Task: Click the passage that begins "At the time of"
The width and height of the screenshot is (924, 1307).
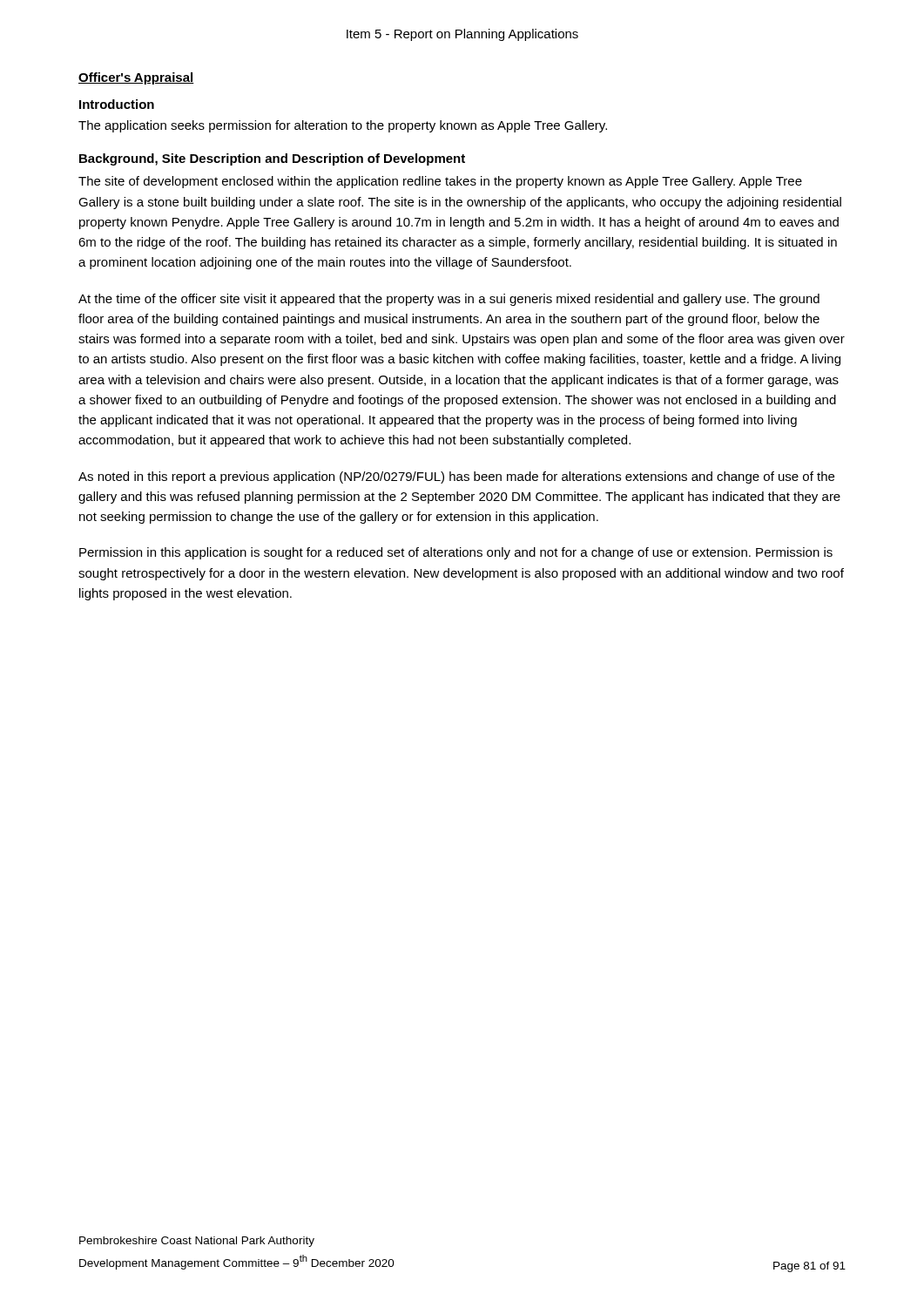Action: [461, 369]
